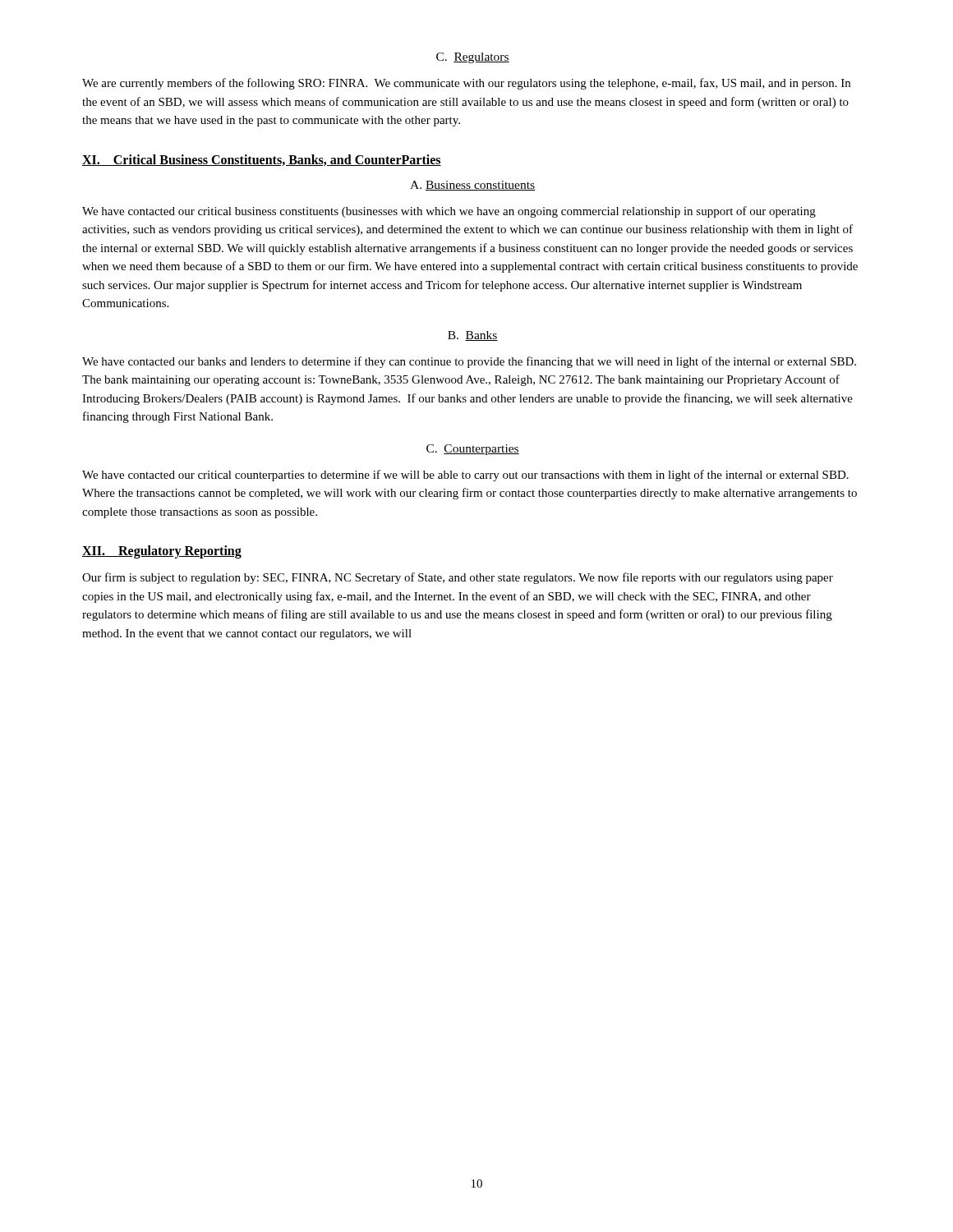Navigate to the element starting "XI. Critical Business Constituents, Banks, and CounterParties"
The width and height of the screenshot is (953, 1232).
[261, 159]
